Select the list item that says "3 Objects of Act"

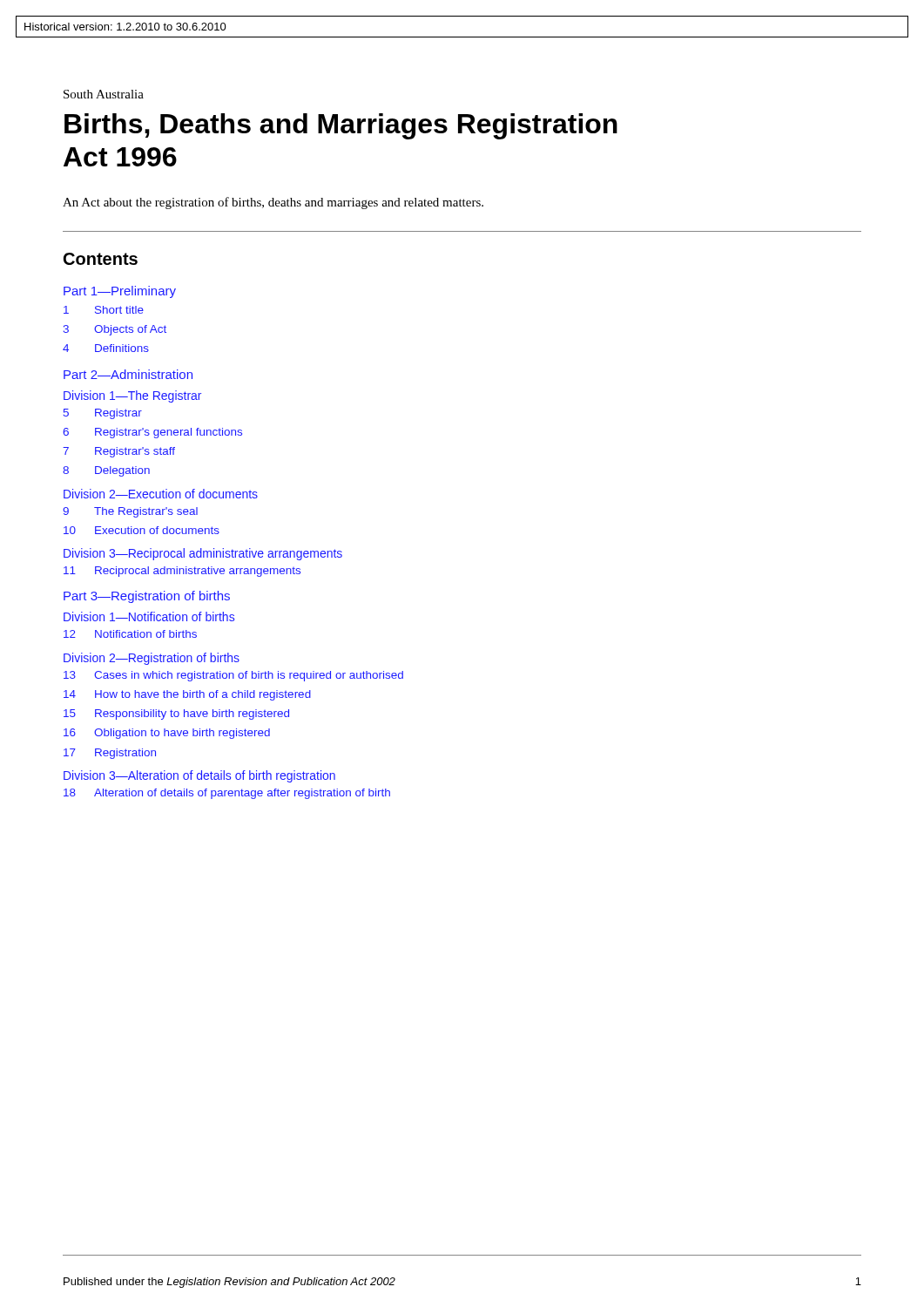pos(115,330)
